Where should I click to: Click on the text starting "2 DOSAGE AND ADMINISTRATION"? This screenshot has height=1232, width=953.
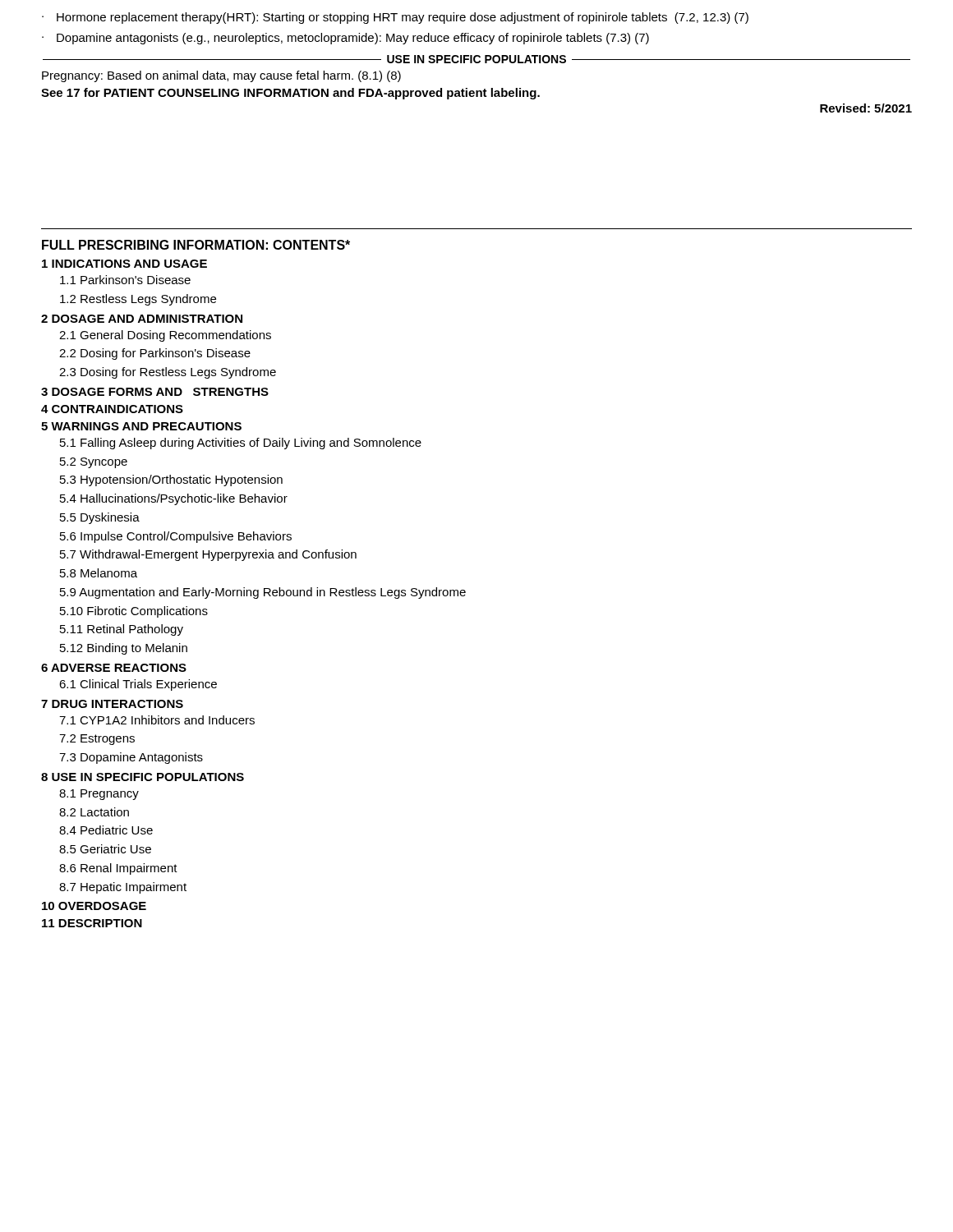point(142,318)
